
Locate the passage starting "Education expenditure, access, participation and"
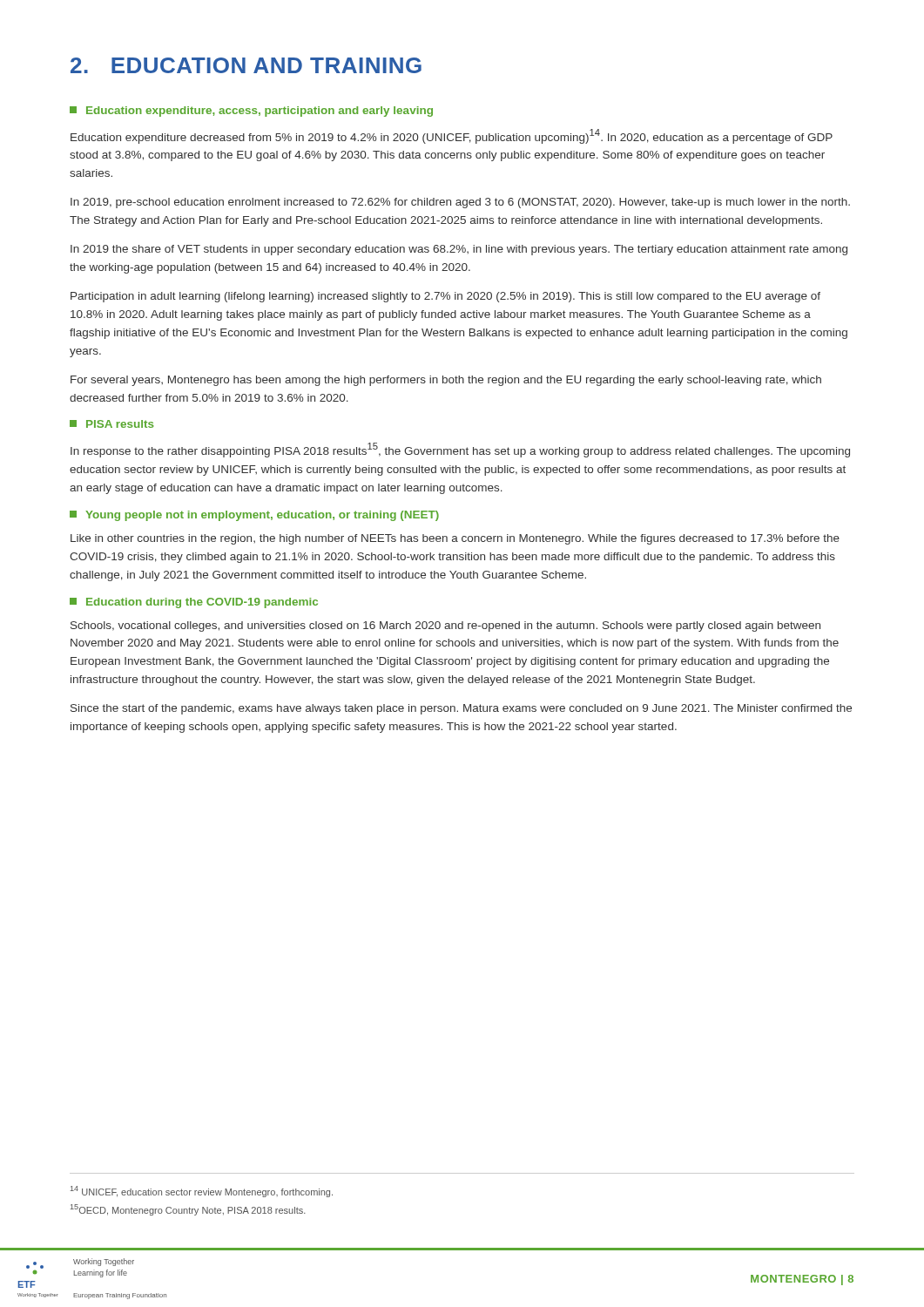(x=251, y=112)
